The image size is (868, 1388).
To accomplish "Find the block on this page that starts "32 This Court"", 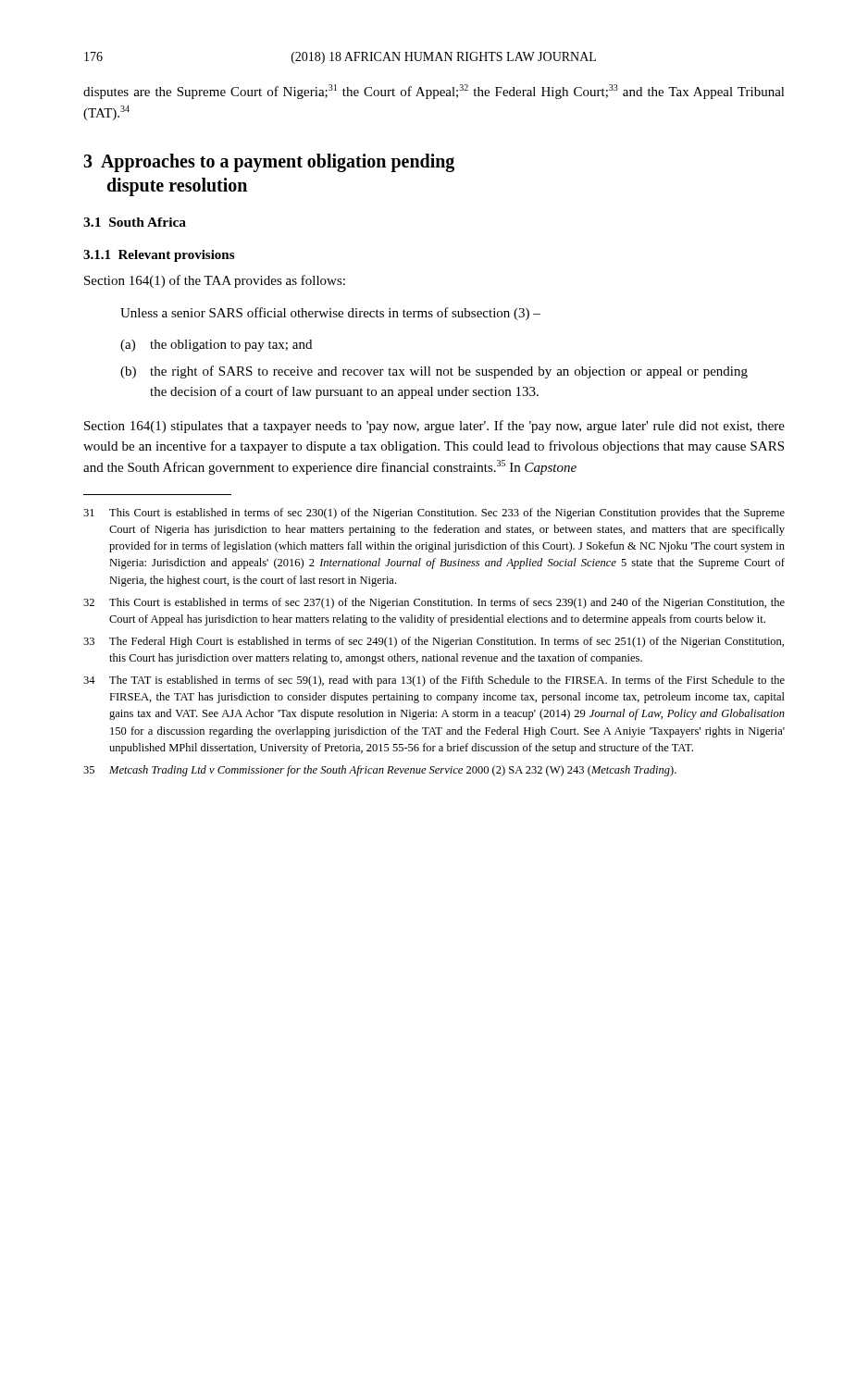I will [x=434, y=611].
